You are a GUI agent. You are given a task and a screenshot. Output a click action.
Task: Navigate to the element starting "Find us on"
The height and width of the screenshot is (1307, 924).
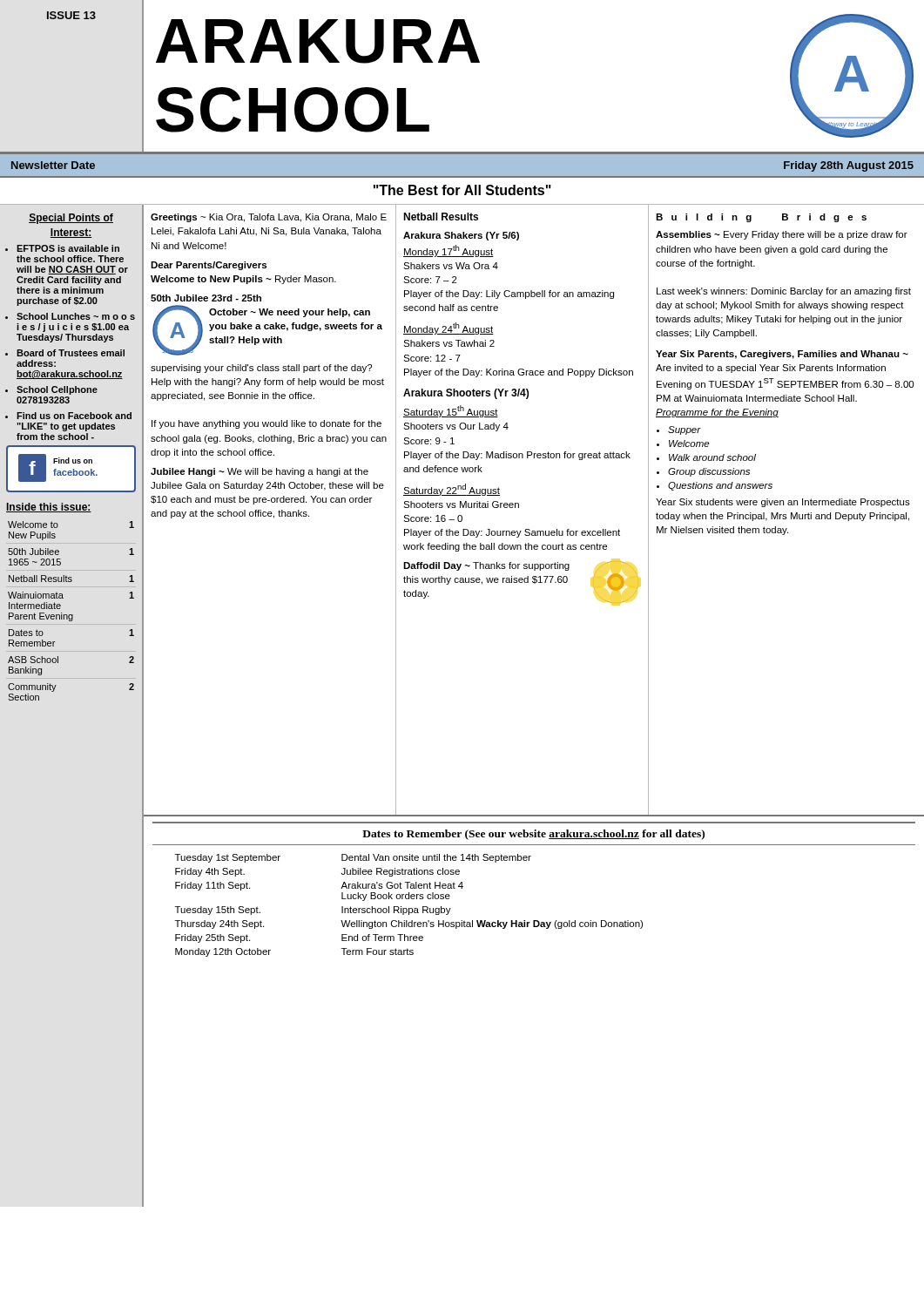(71, 426)
